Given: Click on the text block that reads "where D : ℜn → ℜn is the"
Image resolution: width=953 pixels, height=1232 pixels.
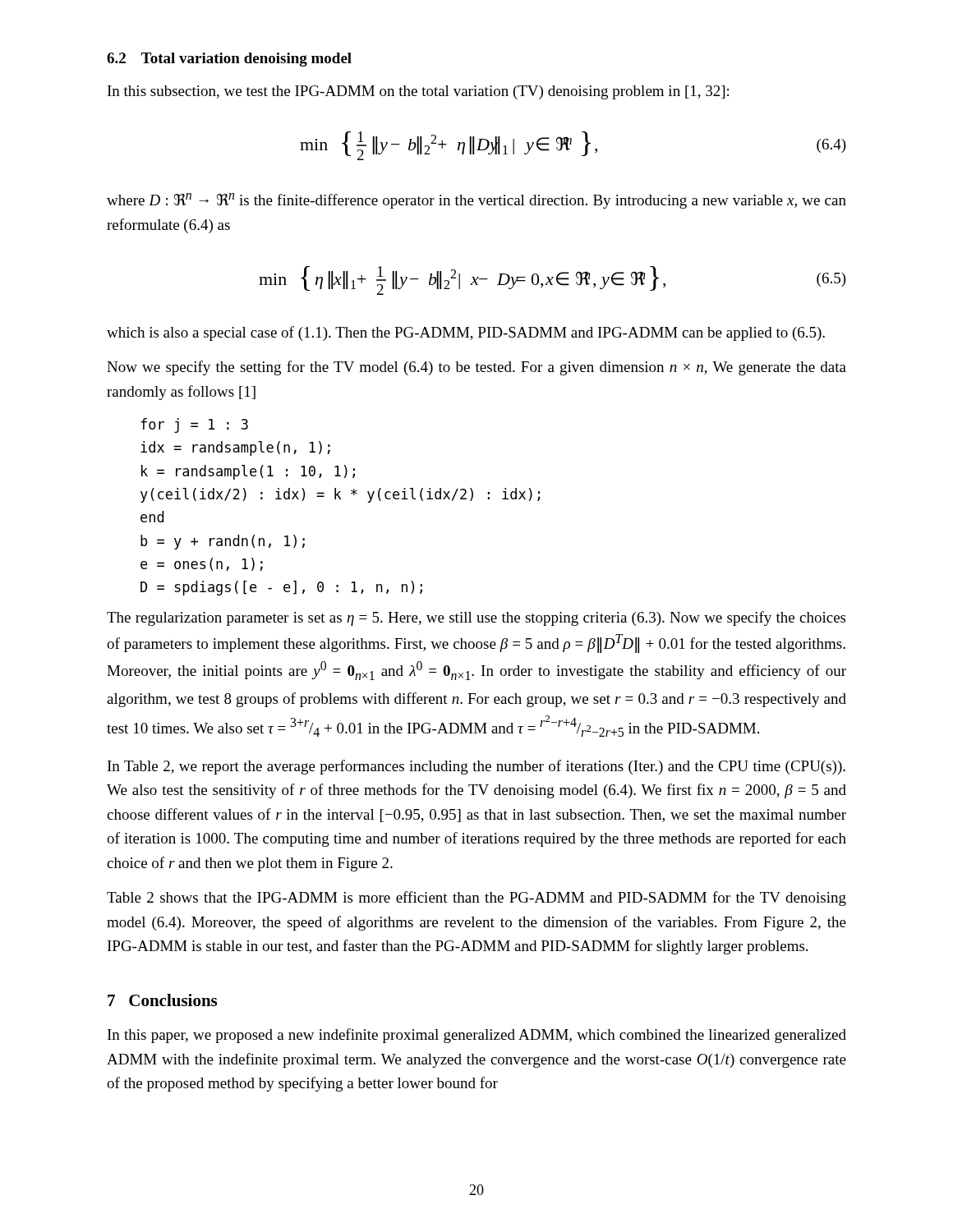Looking at the screenshot, I should coord(476,212).
